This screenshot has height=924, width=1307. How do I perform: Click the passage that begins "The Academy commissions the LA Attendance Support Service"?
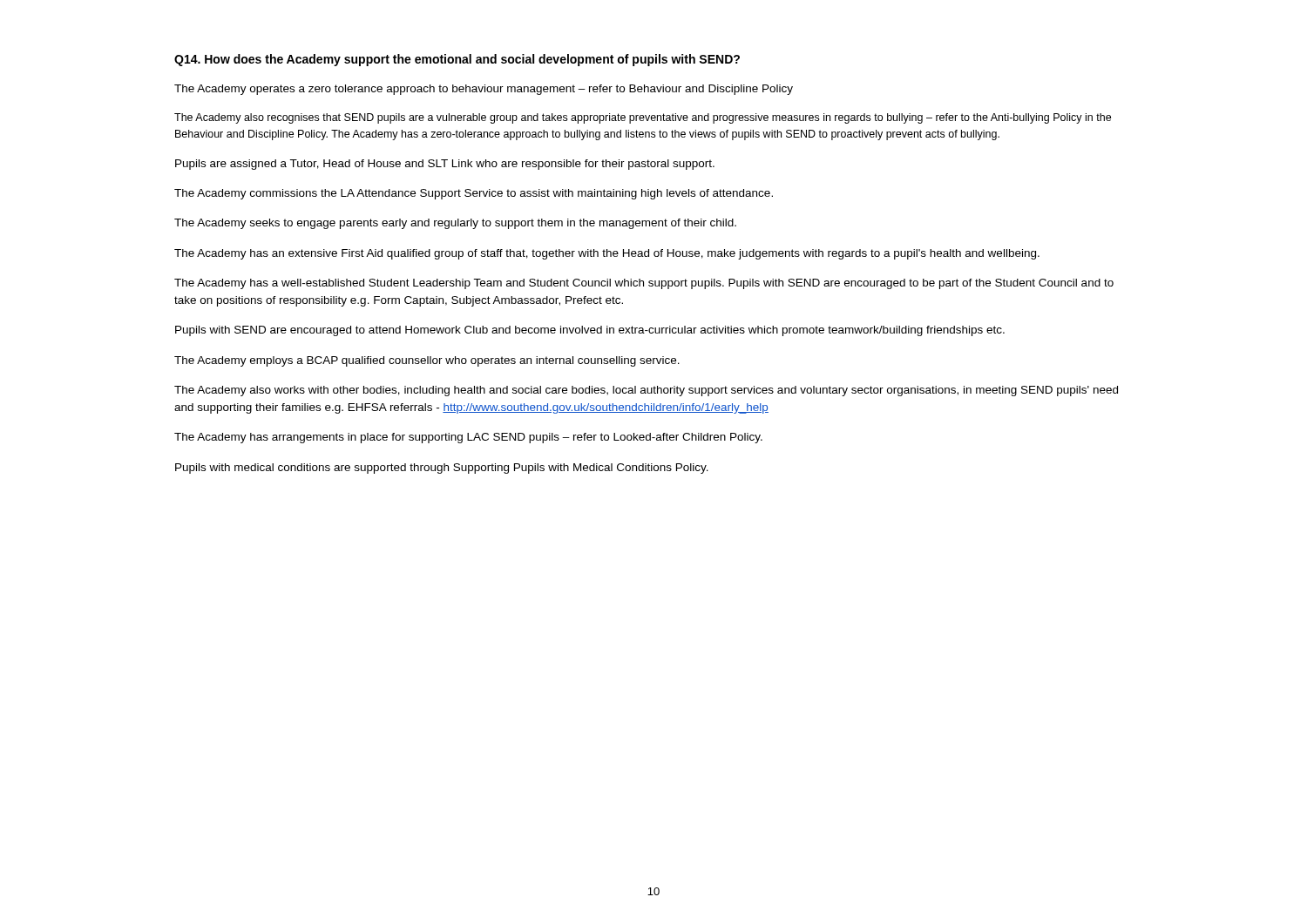474,193
